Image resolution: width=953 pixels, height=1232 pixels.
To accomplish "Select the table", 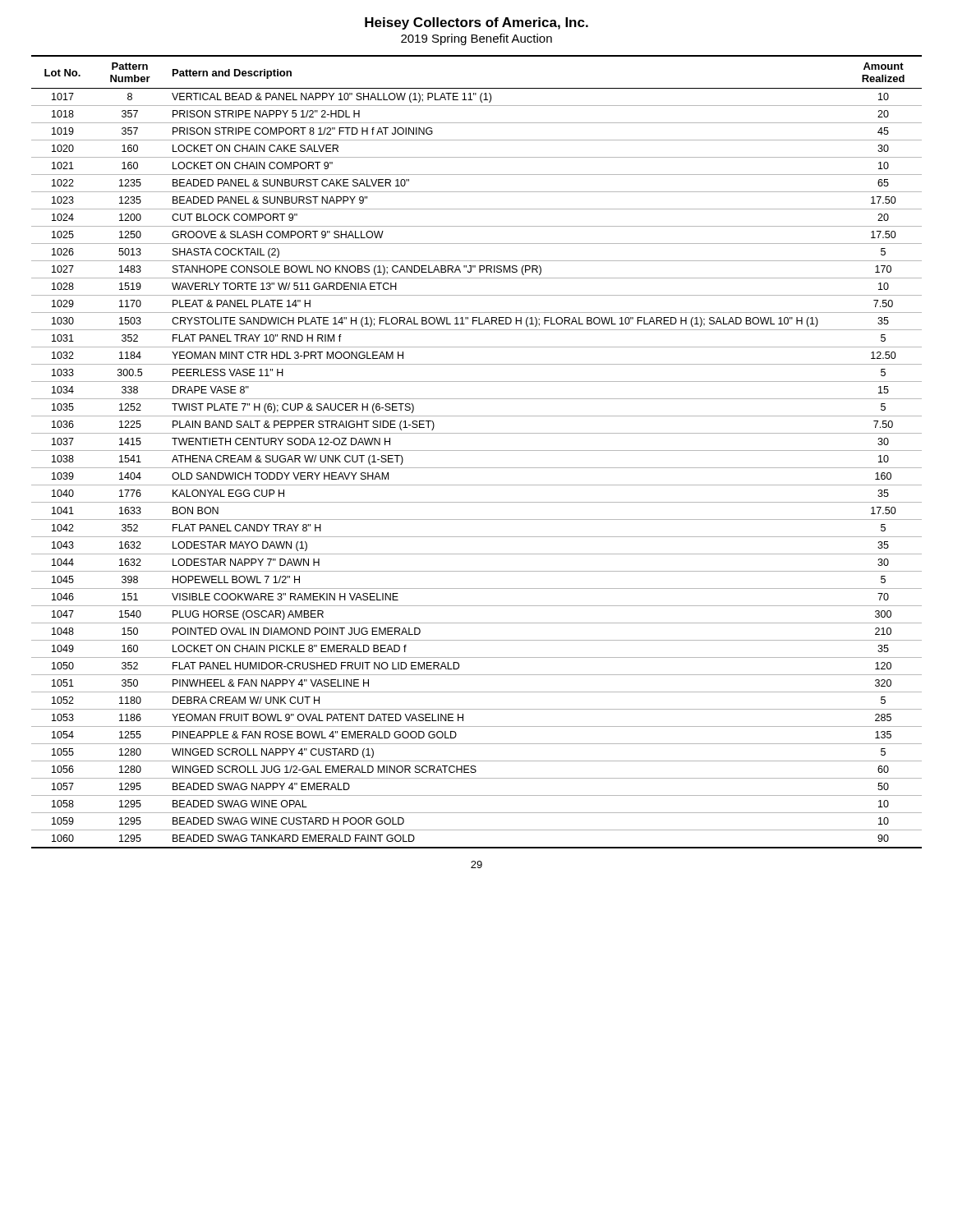I will [476, 448].
